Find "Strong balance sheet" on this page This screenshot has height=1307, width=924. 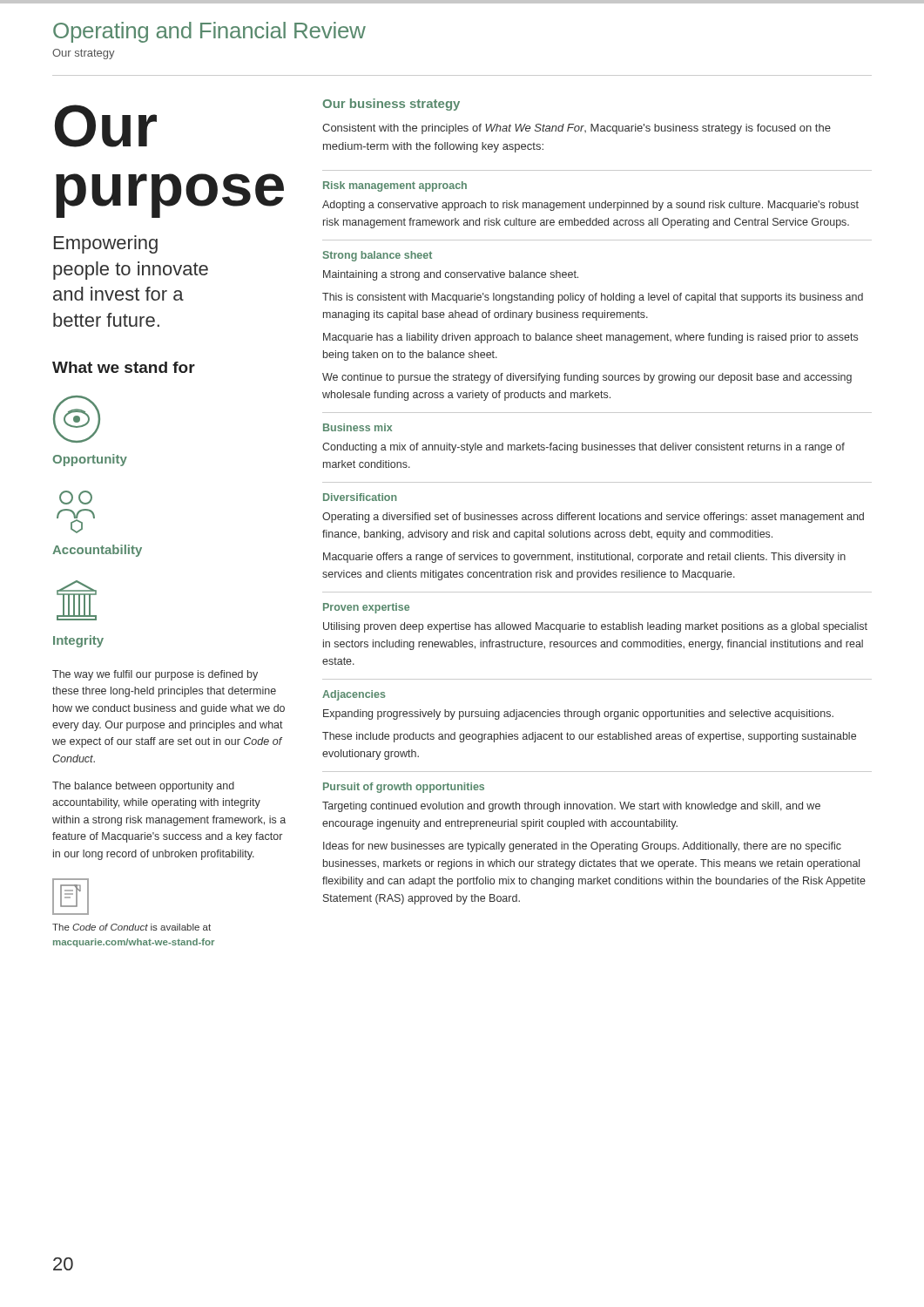(378, 256)
